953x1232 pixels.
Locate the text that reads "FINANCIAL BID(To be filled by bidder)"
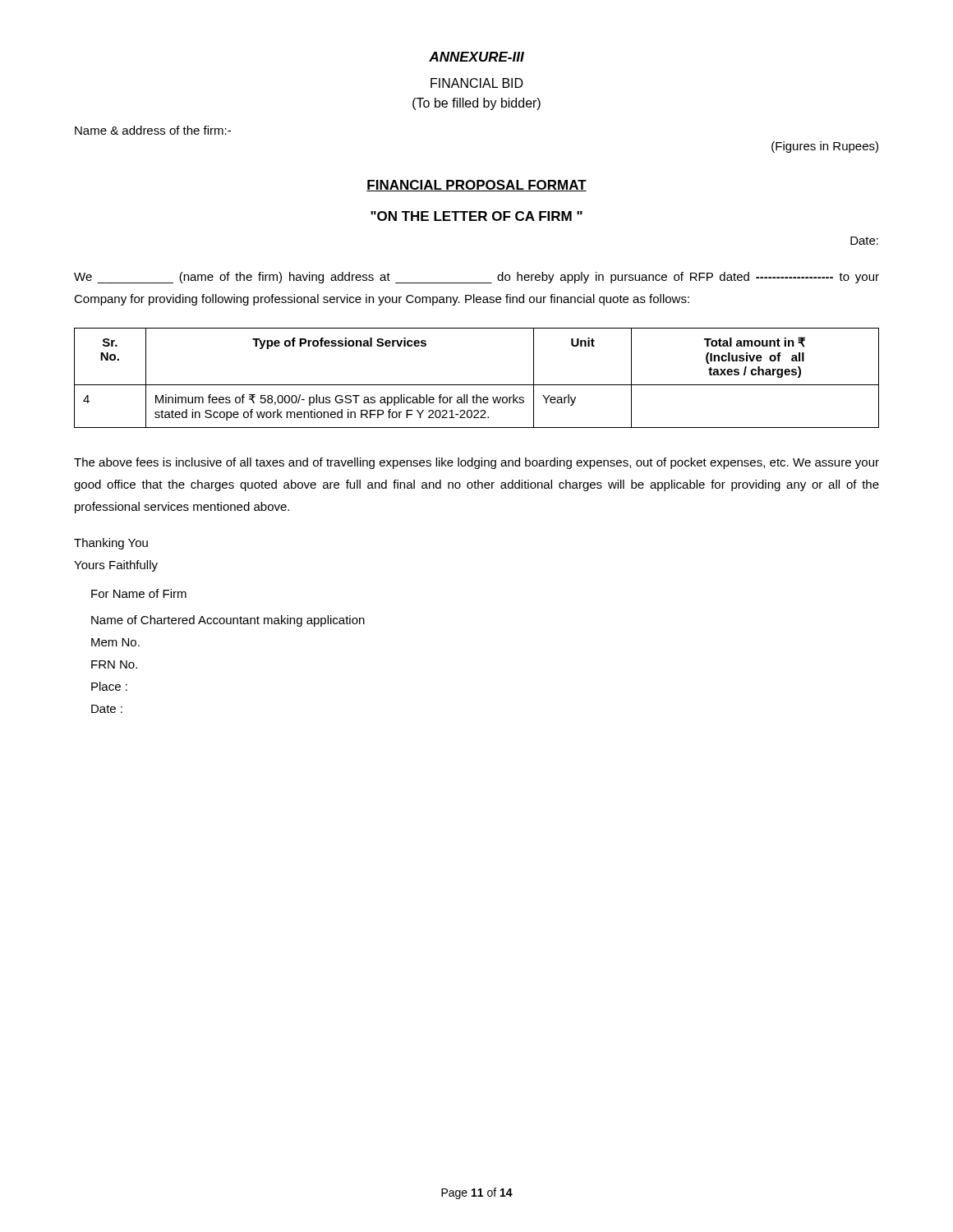pos(476,93)
